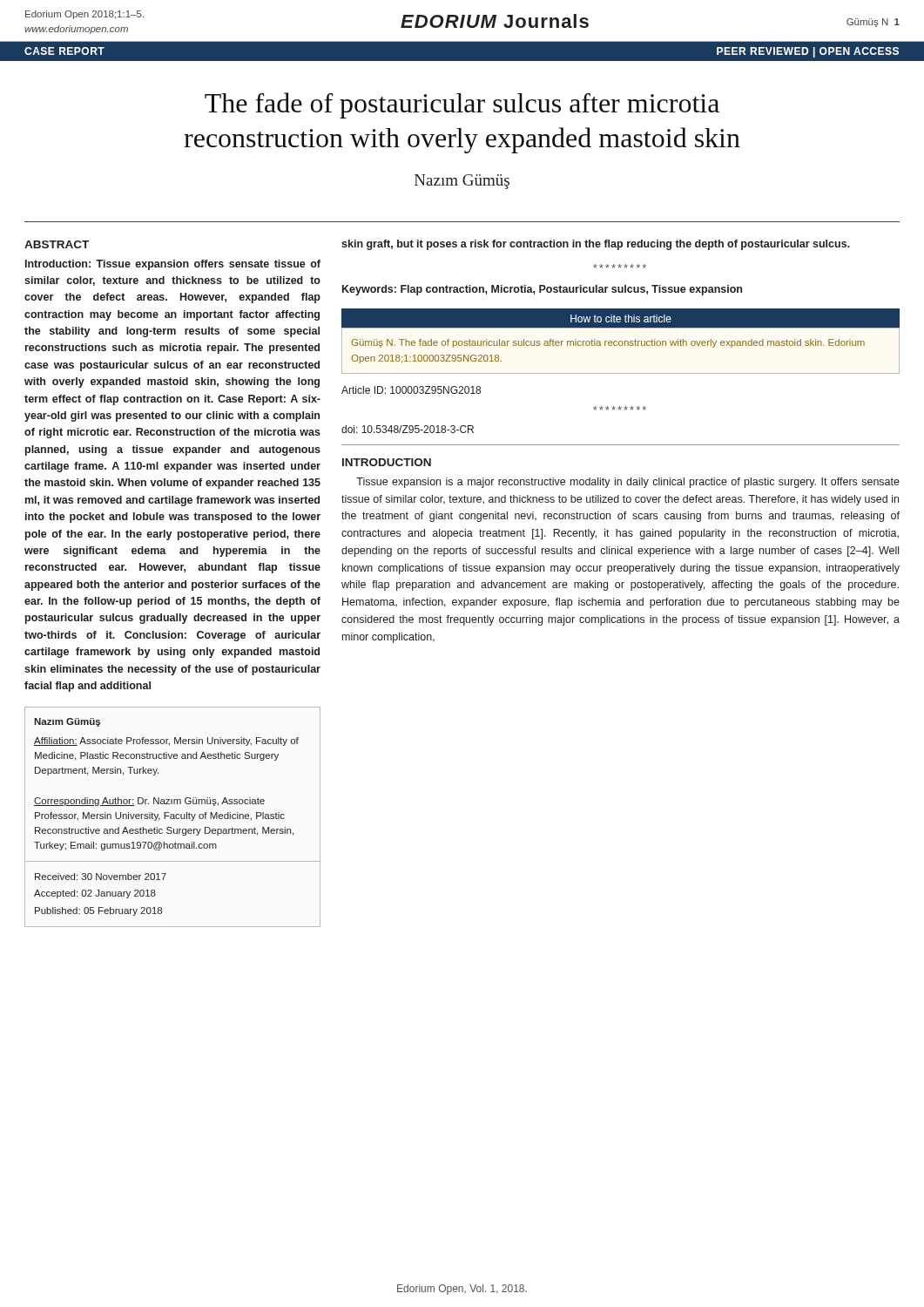Screen dimensions: 1307x924
Task: Navigate to the passage starting "How to cite this"
Action: [620, 319]
